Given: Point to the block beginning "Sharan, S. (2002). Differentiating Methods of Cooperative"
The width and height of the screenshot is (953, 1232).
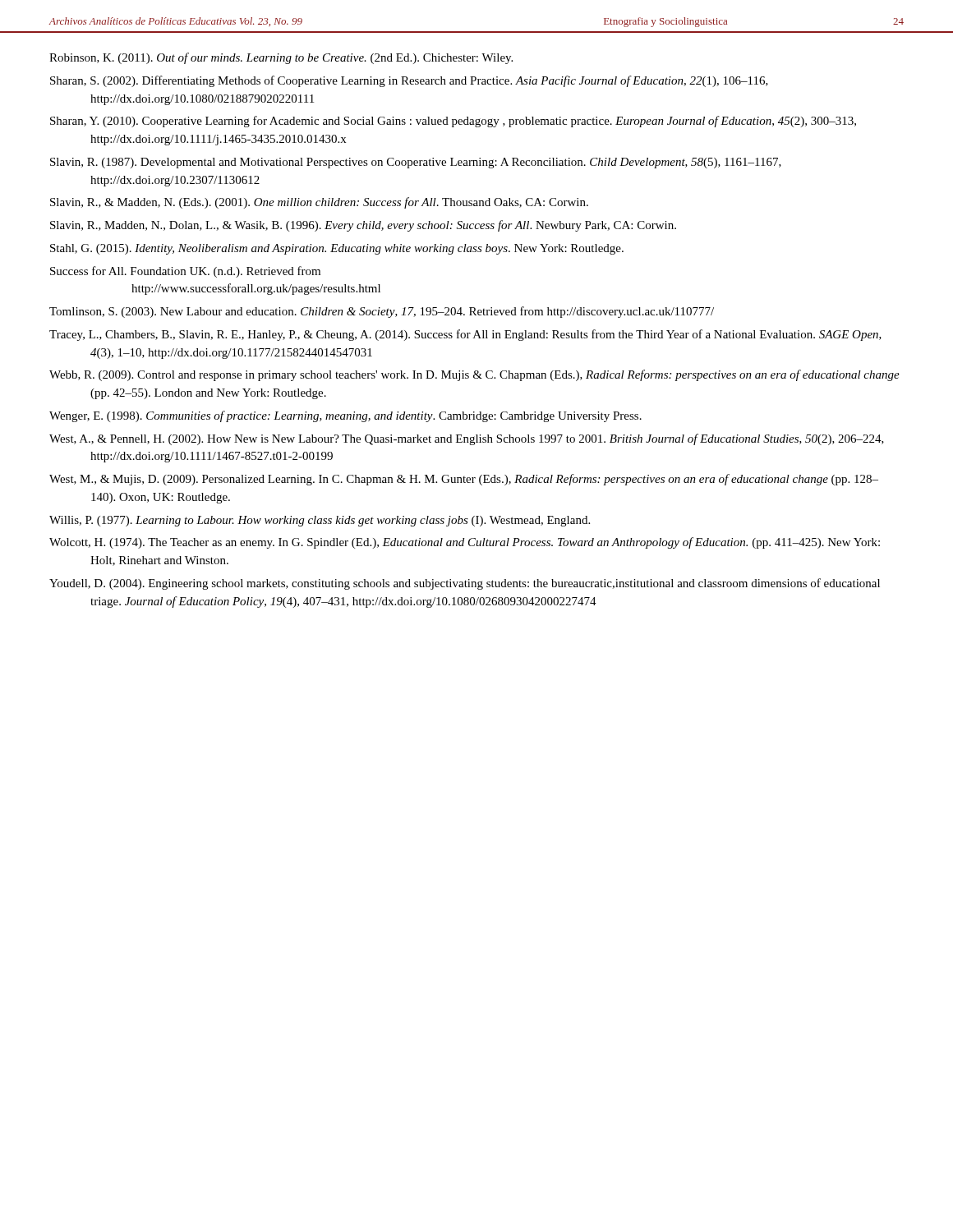Looking at the screenshot, I should click(409, 89).
